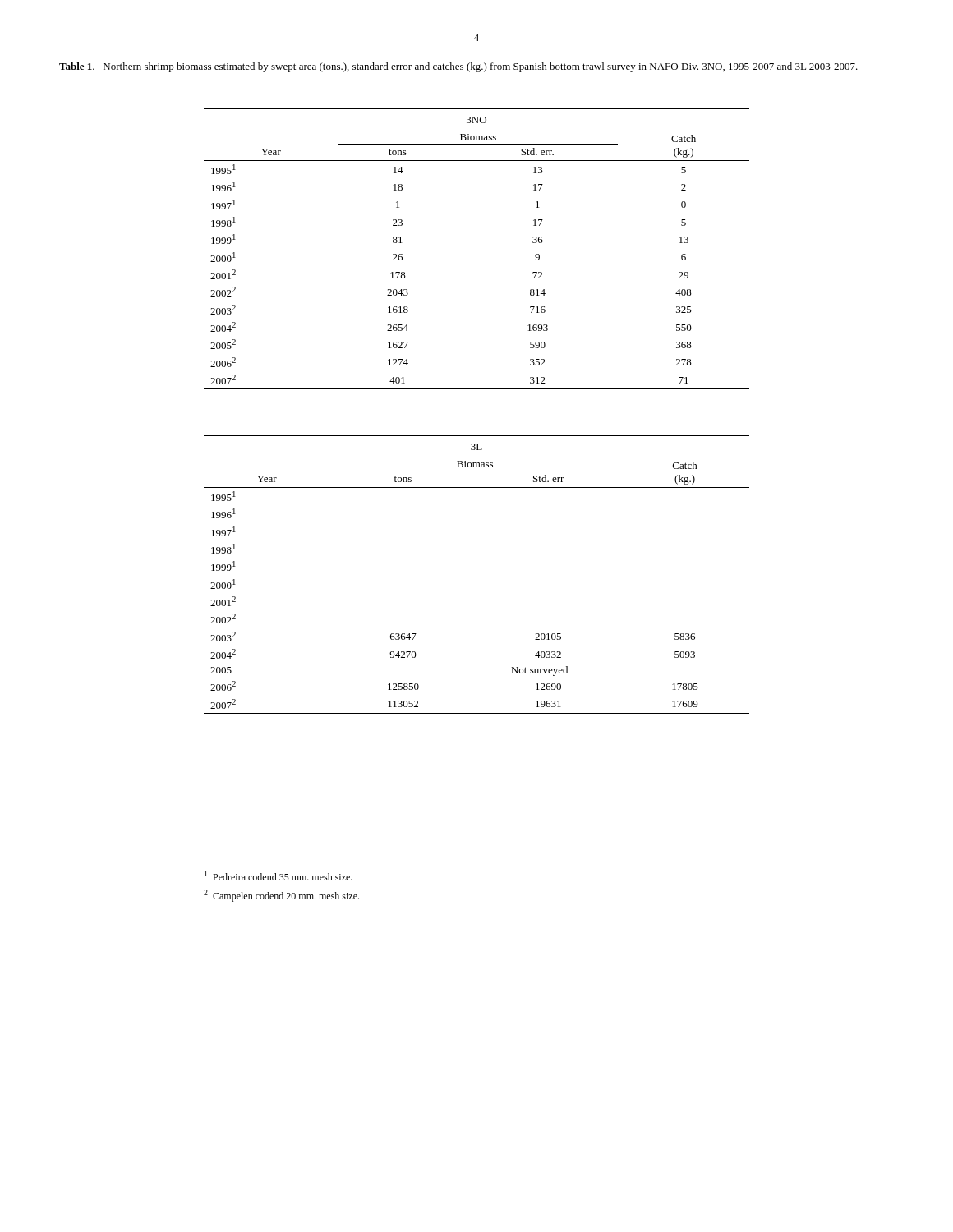The height and width of the screenshot is (1232, 953).
Task: Point to the passage starting "1 Pedreira codend 35"
Action: [282, 886]
